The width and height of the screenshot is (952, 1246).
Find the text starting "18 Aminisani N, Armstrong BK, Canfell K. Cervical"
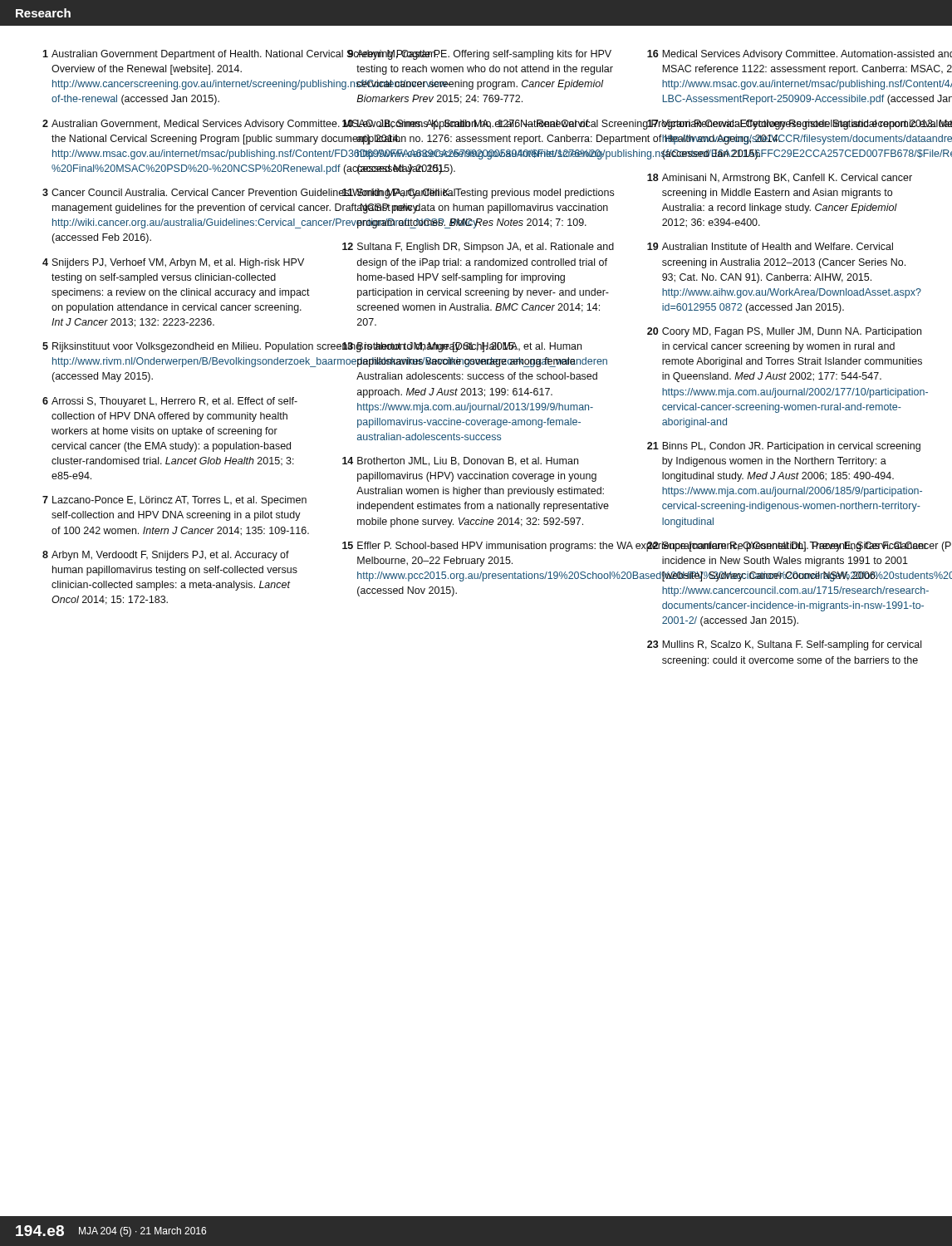pyautogui.click(x=781, y=200)
